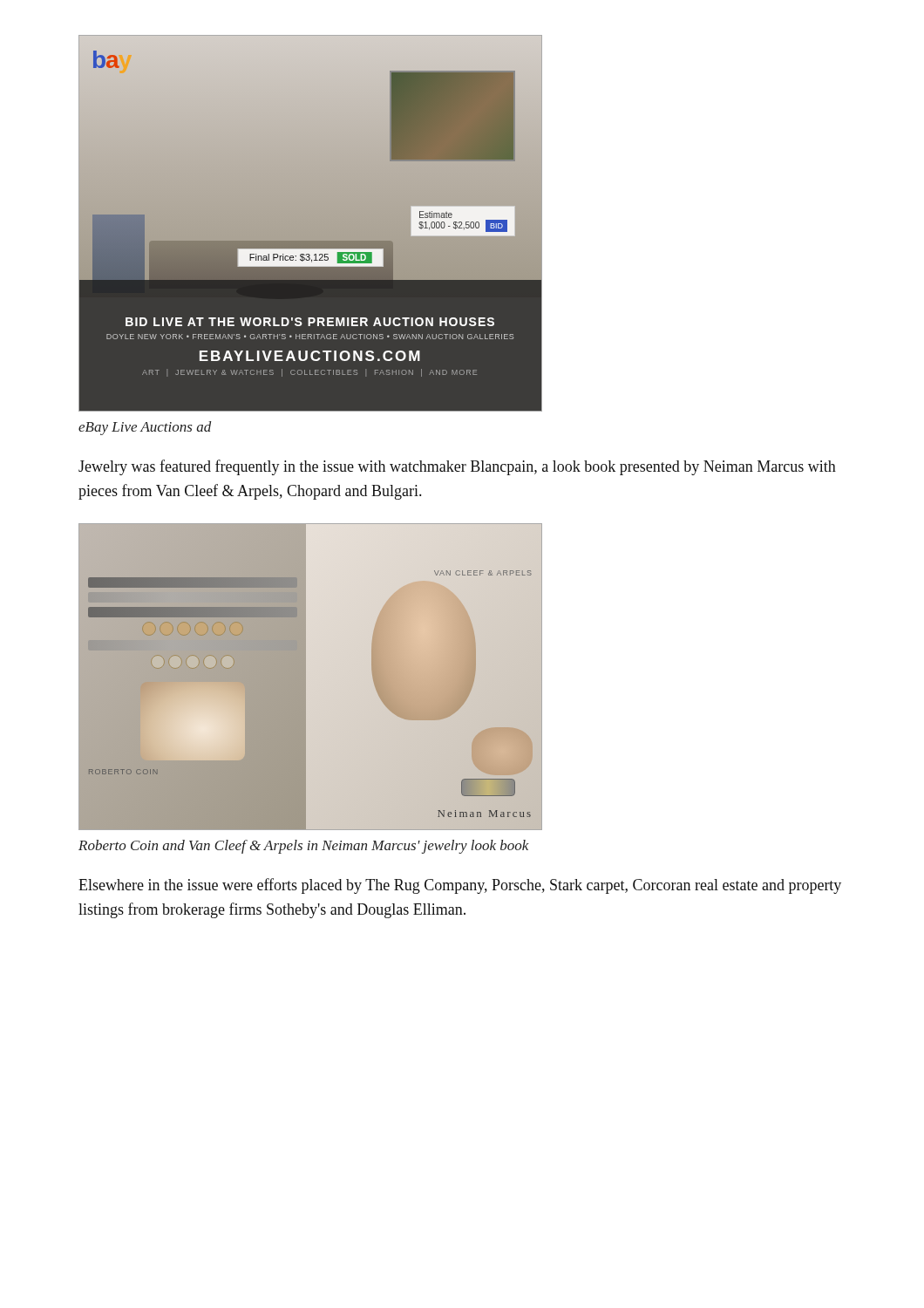Click on the caption with the text "eBay Live Auctions ad"
The image size is (924, 1308).
click(145, 427)
